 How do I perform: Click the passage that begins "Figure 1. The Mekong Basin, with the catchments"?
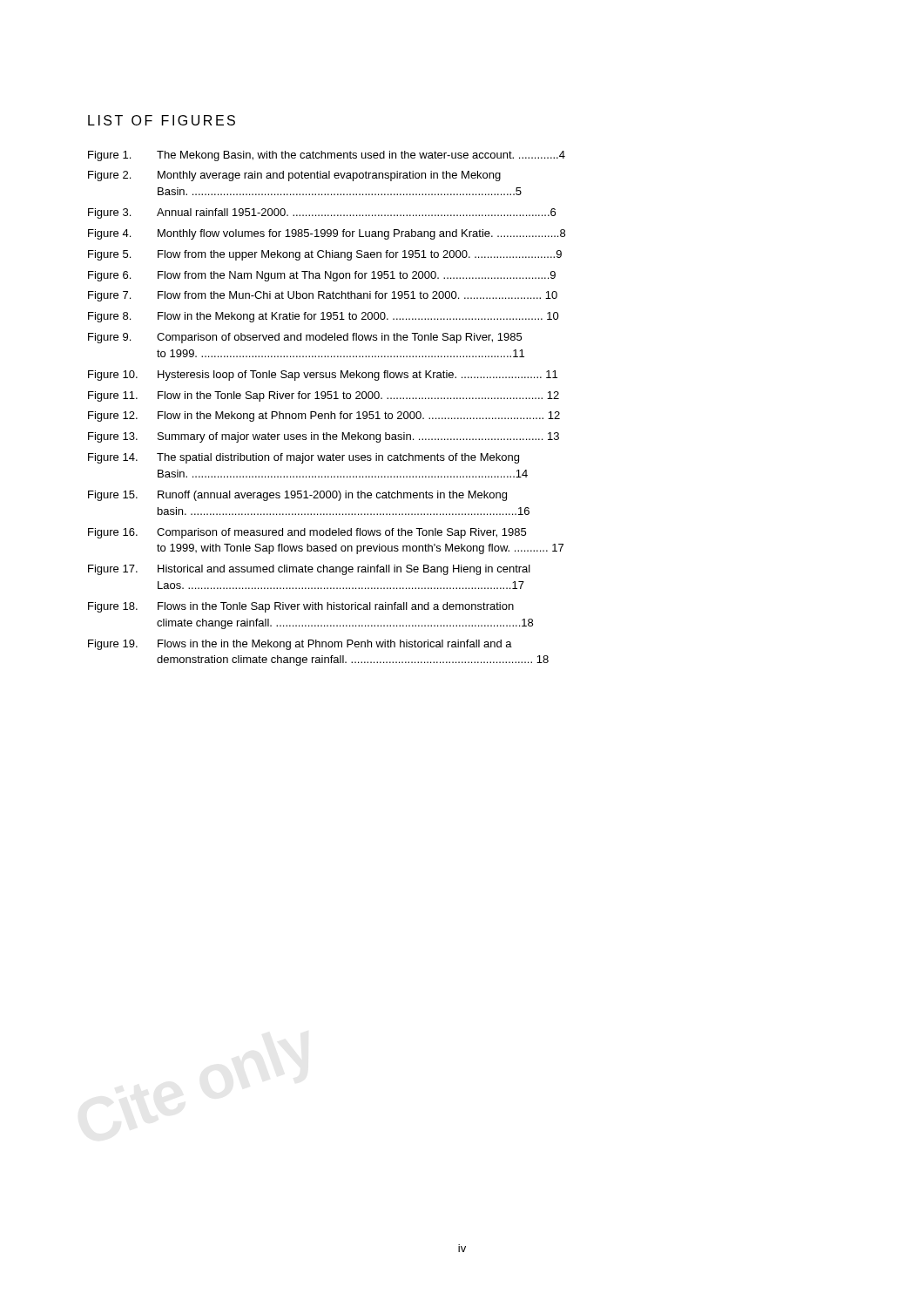coord(462,408)
